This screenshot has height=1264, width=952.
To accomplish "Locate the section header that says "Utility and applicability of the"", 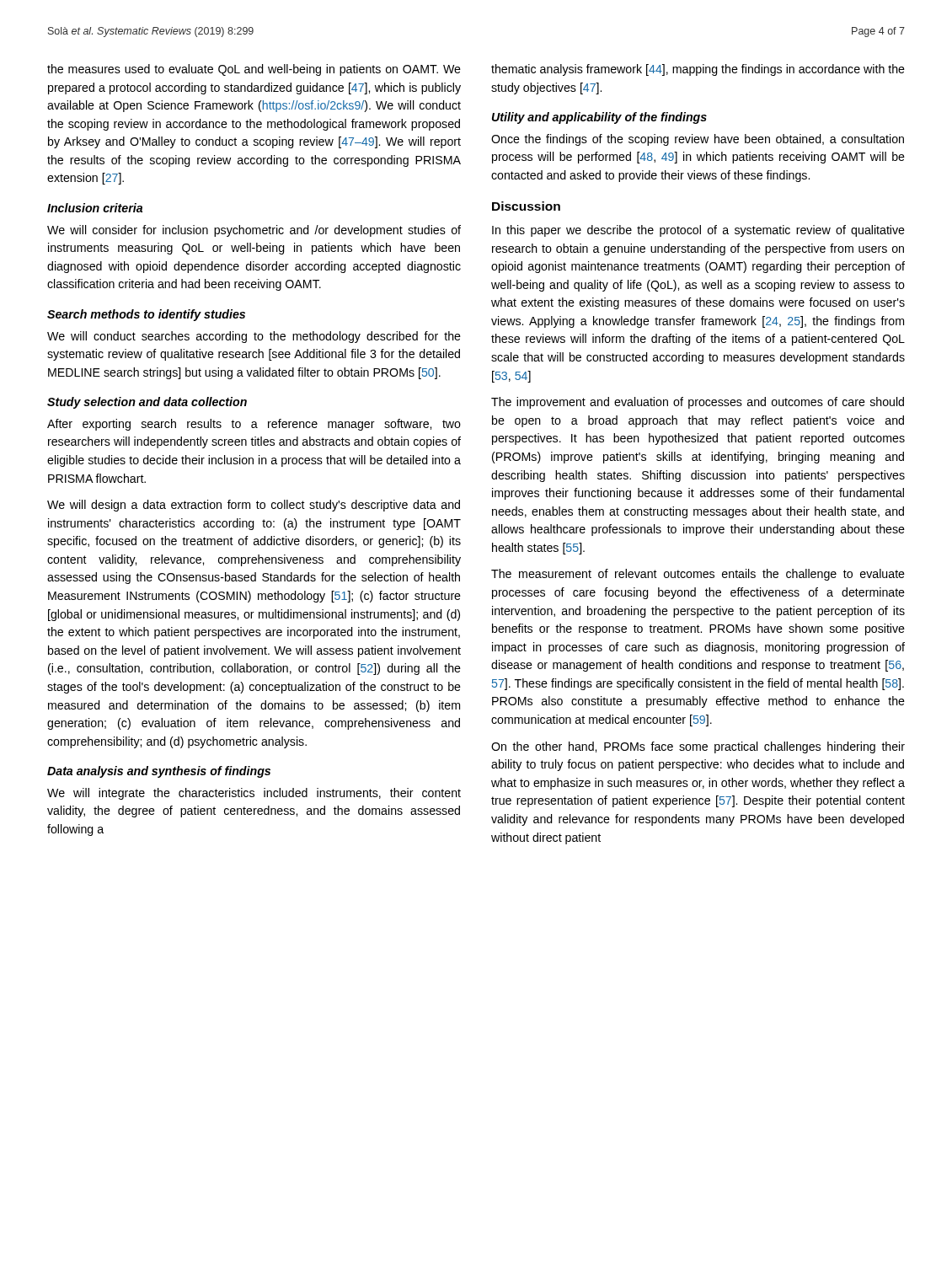I will (x=599, y=117).
